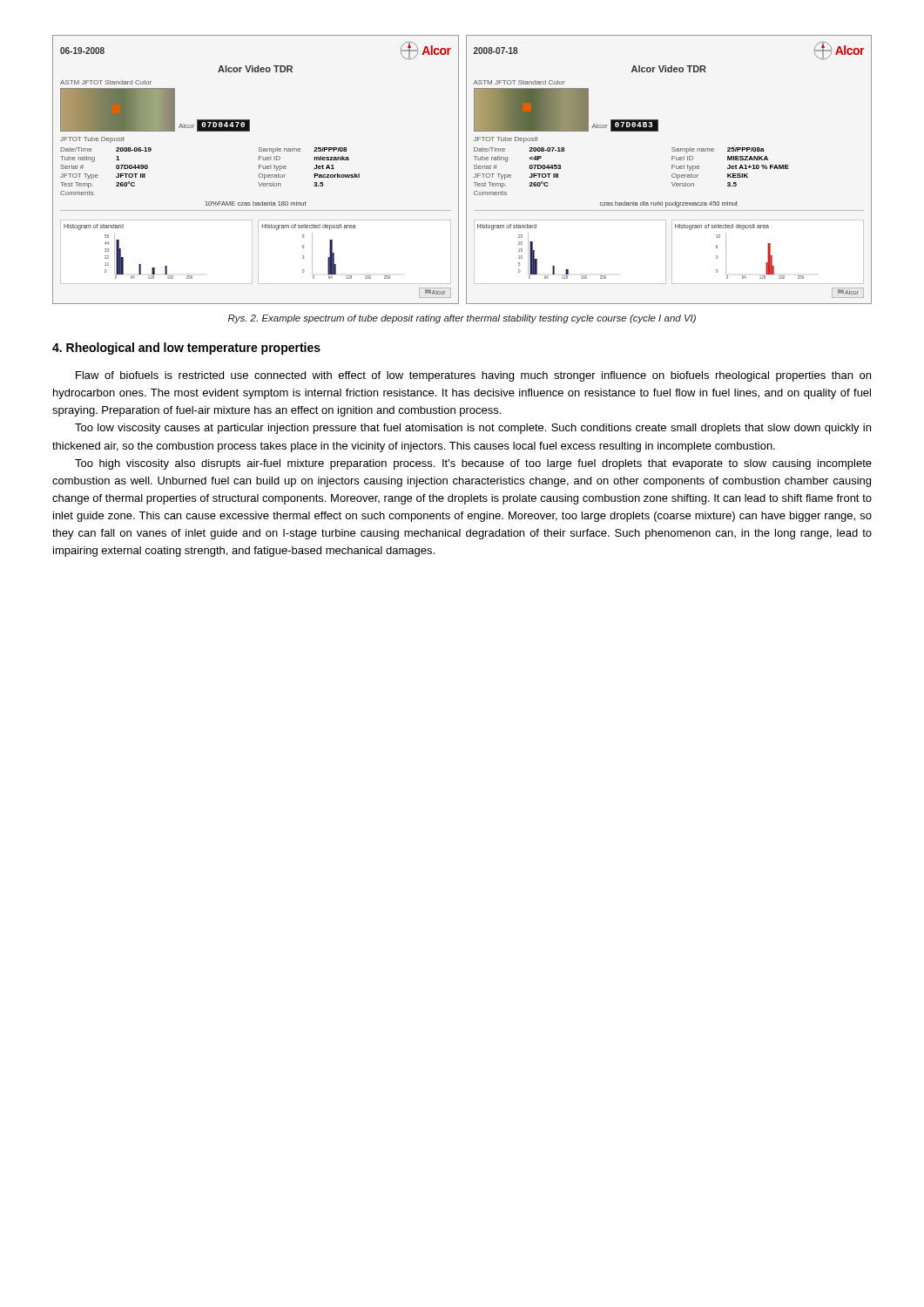This screenshot has height=1307, width=924.
Task: Locate the region starting "Too high viscosity"
Action: pyautogui.click(x=462, y=507)
